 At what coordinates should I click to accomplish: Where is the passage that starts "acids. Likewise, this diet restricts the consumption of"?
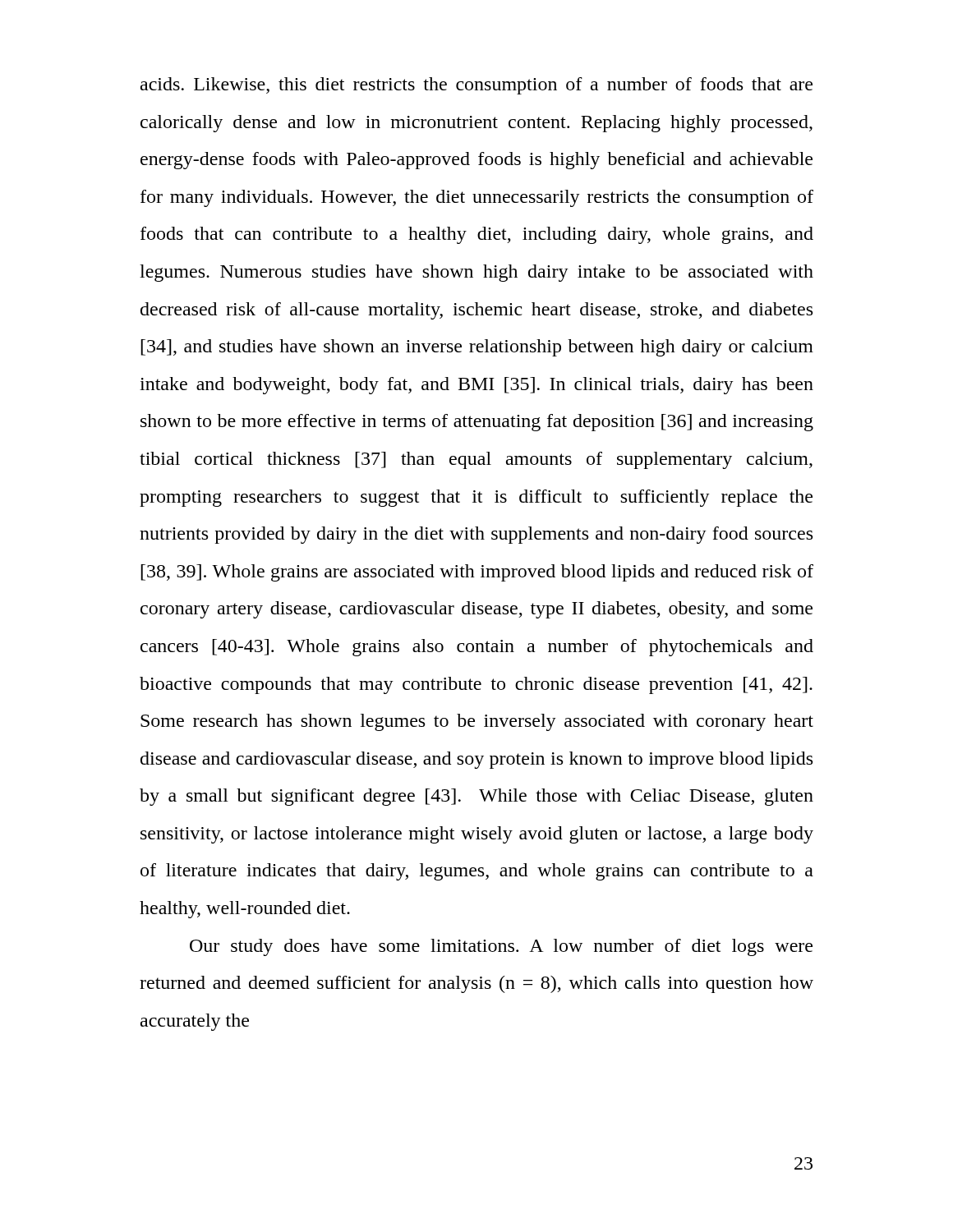[476, 496]
